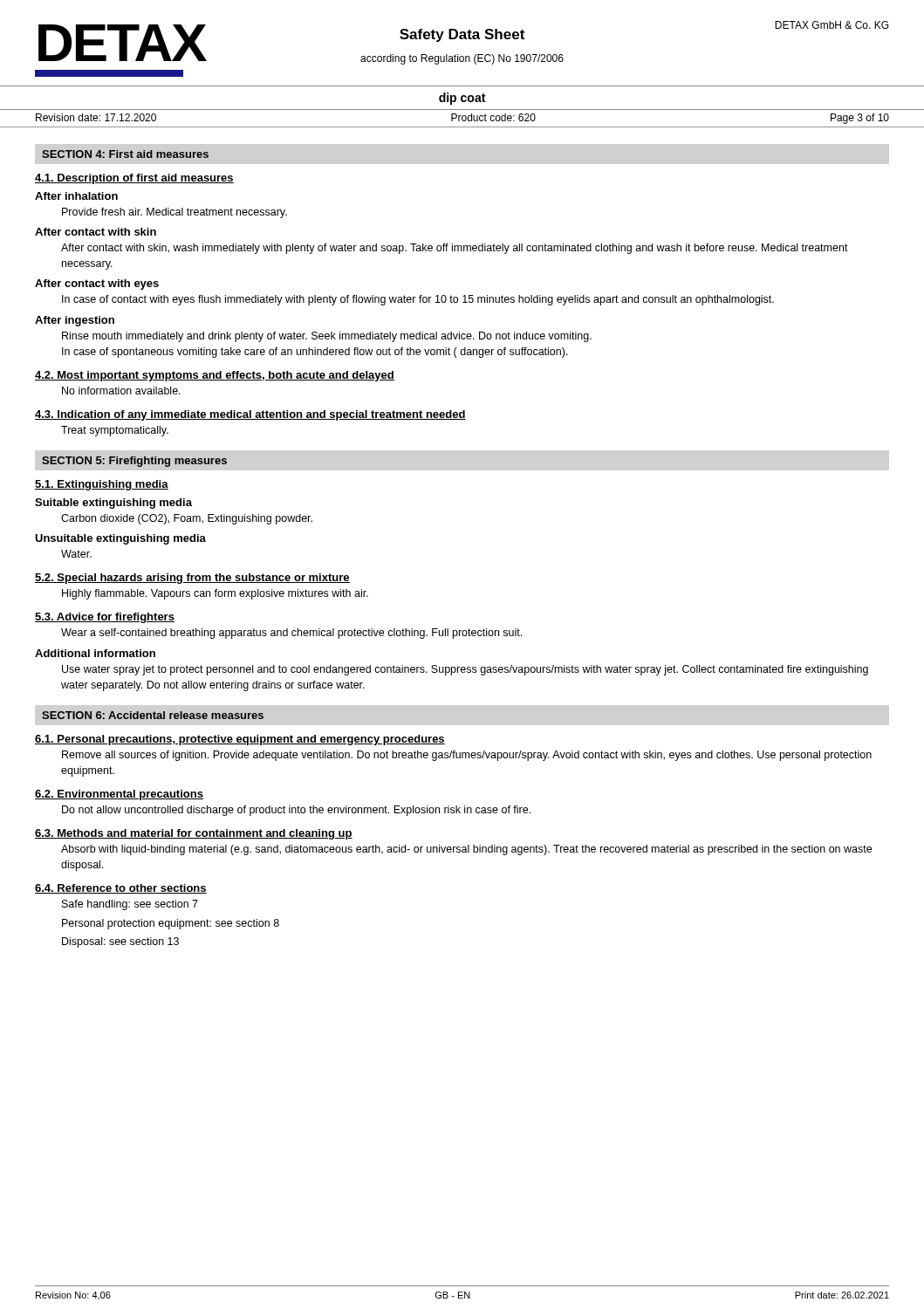Select the section header that says "6.3. Methods and"
This screenshot has height=1309, width=924.
click(193, 833)
